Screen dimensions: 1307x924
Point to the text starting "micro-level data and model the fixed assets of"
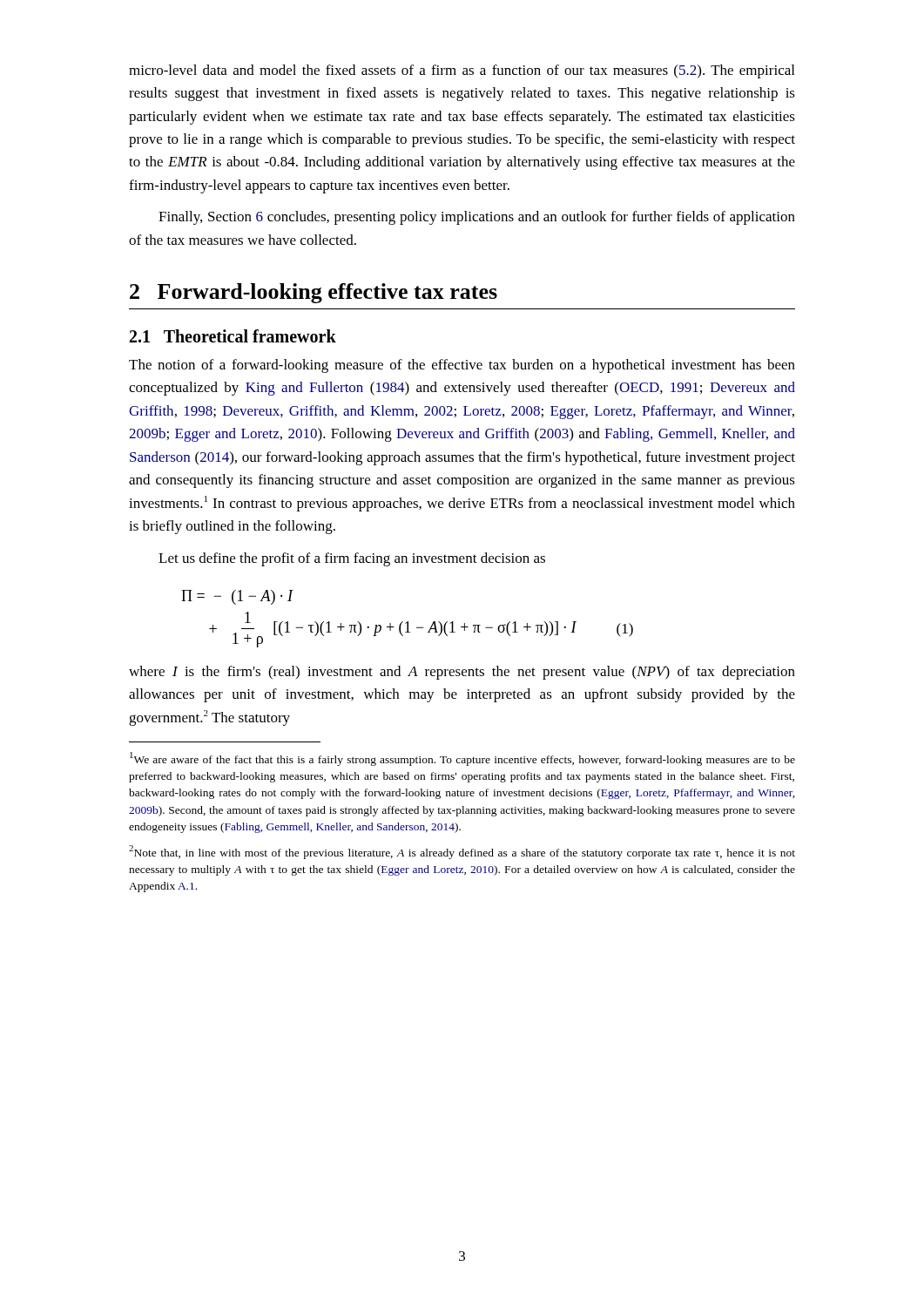pyautogui.click(x=462, y=155)
